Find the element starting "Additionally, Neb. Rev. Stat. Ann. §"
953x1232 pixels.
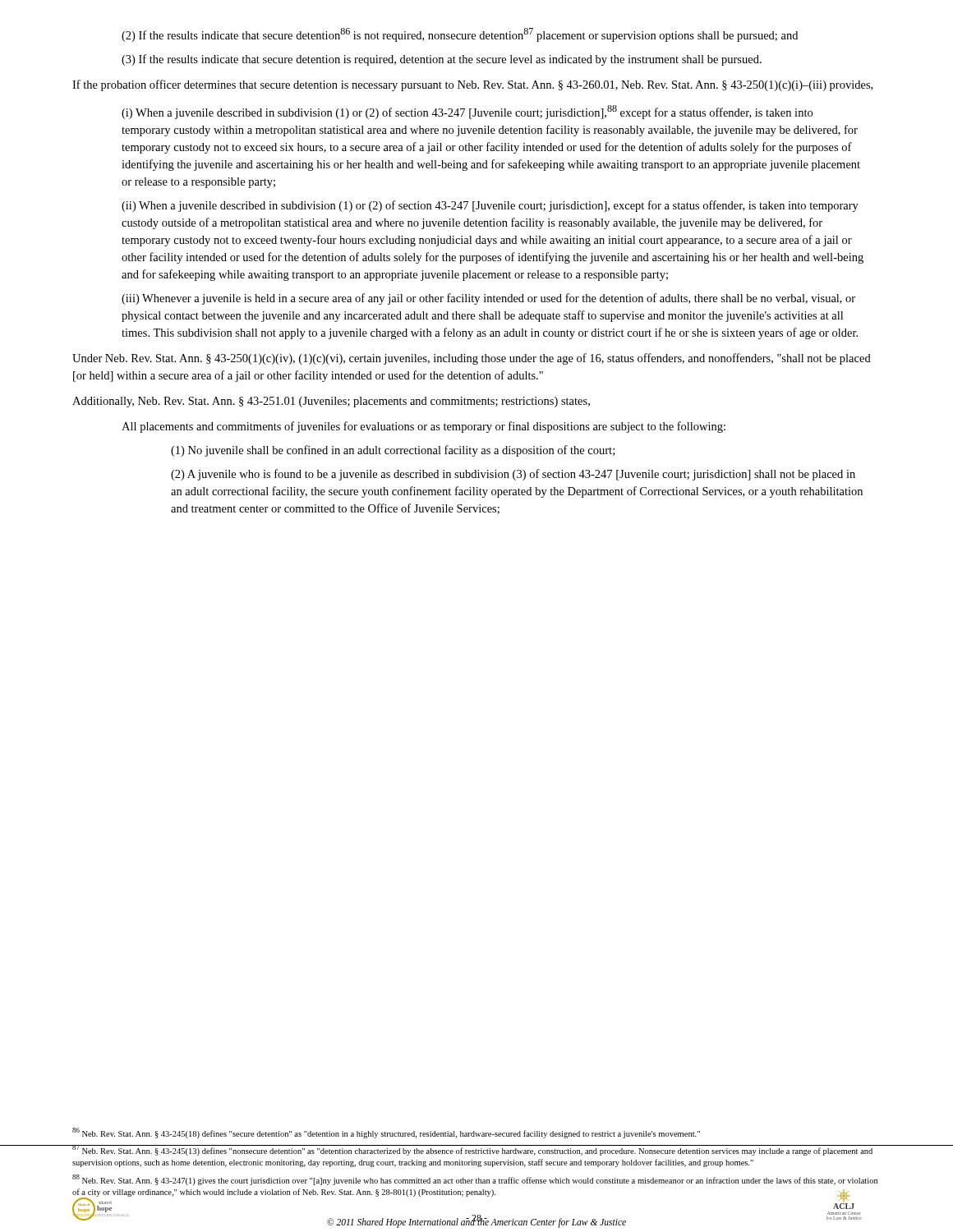tap(331, 401)
